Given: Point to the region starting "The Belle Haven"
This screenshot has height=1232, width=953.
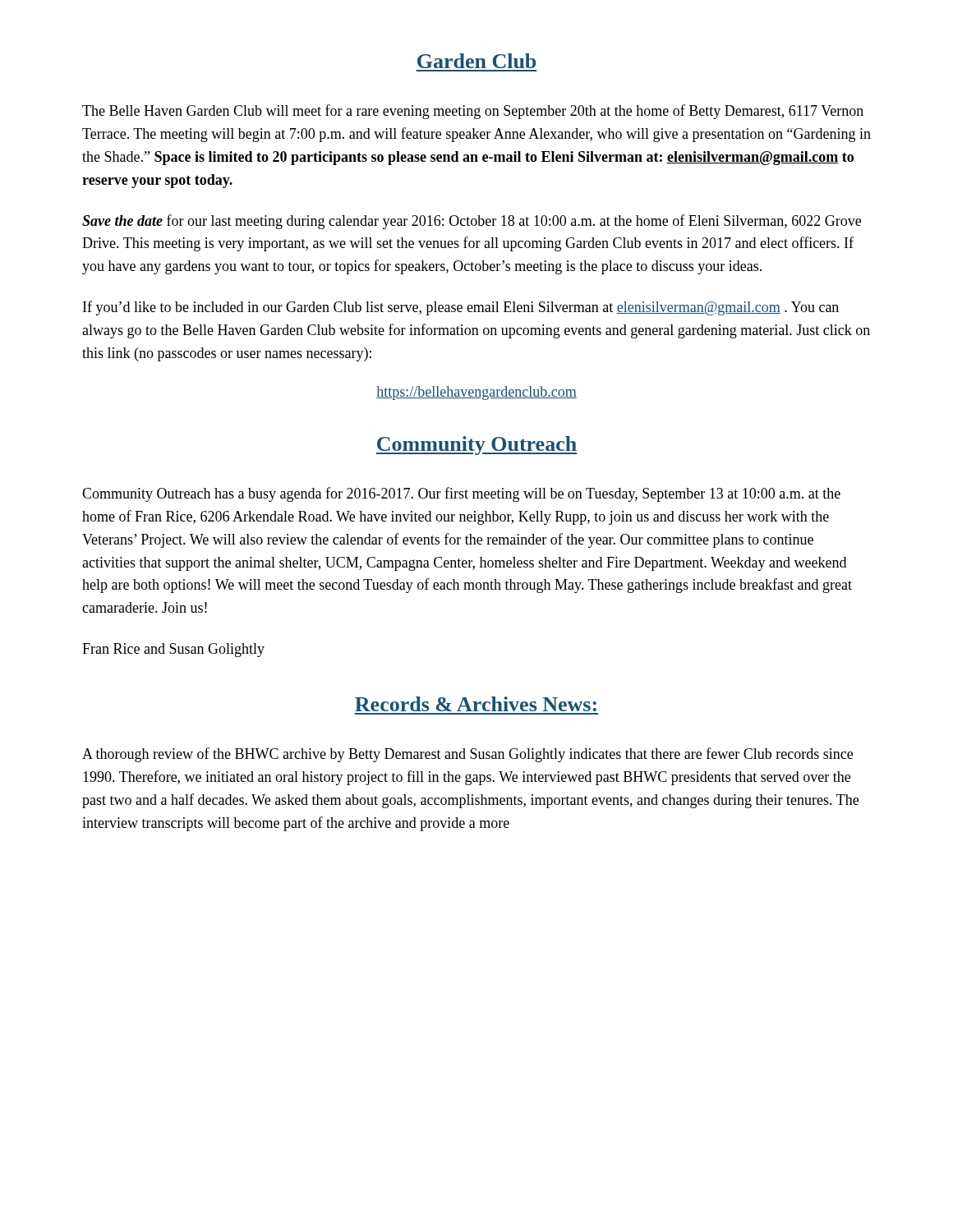Looking at the screenshot, I should click(x=476, y=145).
